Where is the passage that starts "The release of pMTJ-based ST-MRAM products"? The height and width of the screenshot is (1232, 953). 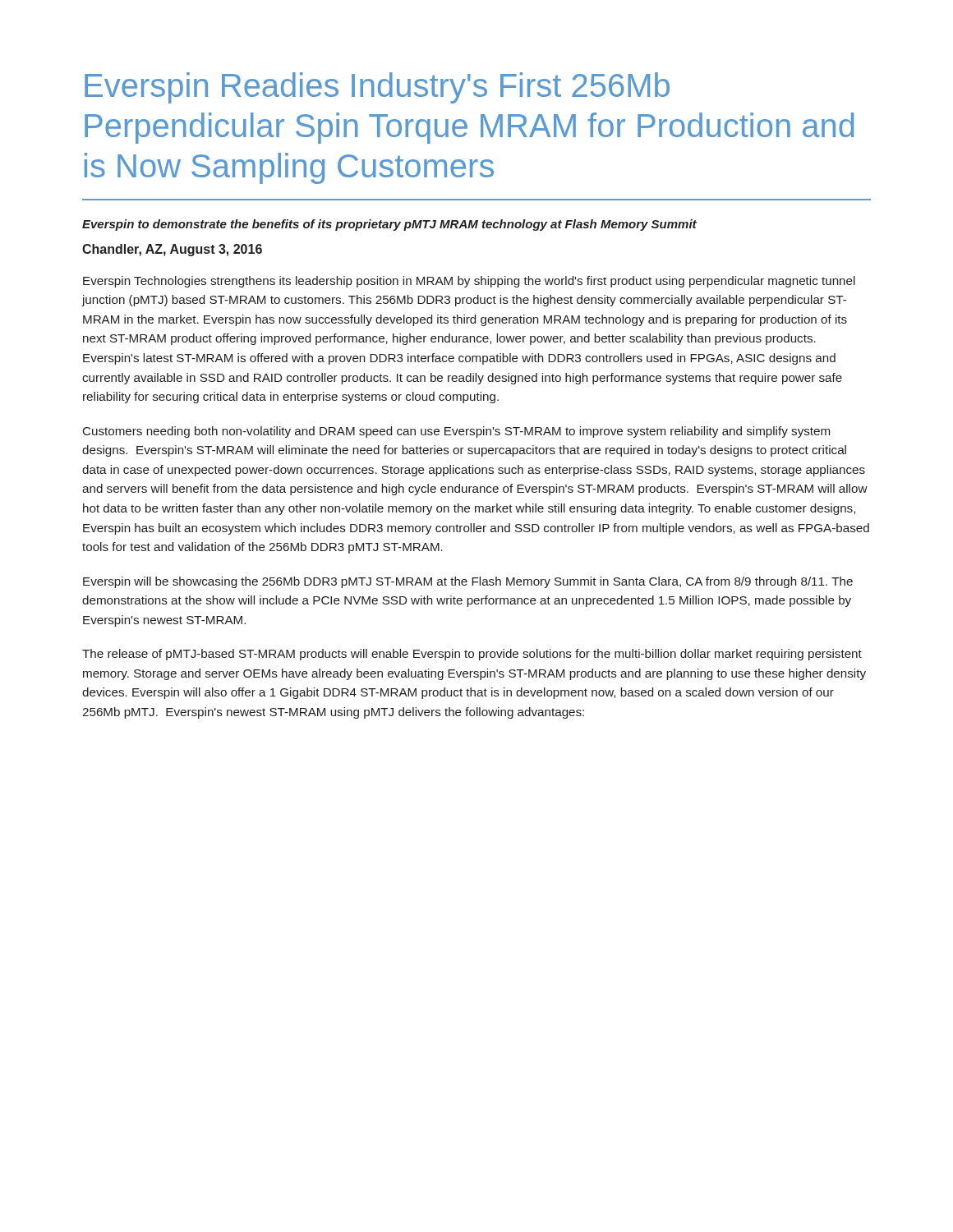(x=474, y=683)
